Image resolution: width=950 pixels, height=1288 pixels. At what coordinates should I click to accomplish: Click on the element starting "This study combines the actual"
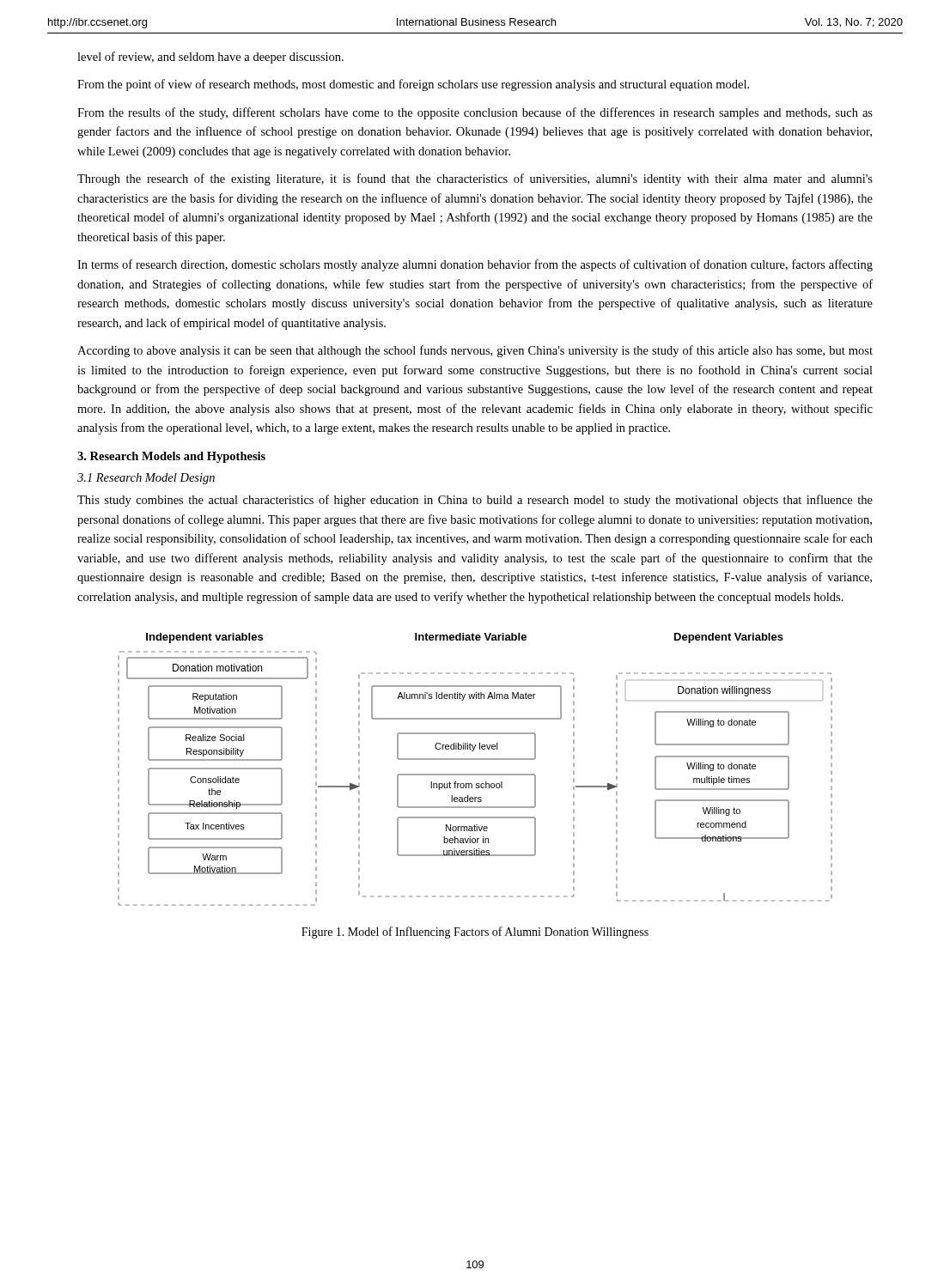click(x=475, y=548)
